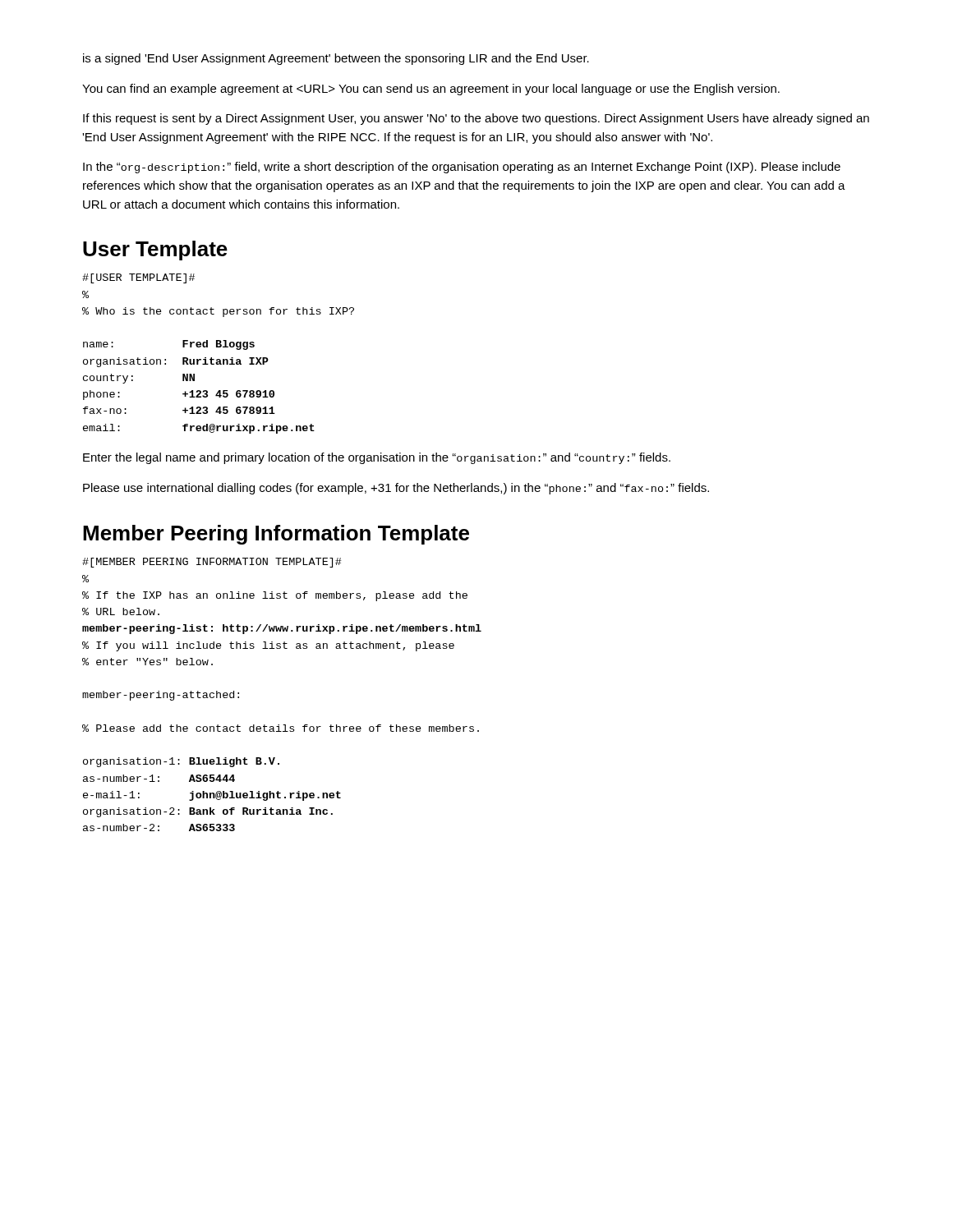Locate the region starting "User Template"
The image size is (953, 1232).
(x=155, y=249)
